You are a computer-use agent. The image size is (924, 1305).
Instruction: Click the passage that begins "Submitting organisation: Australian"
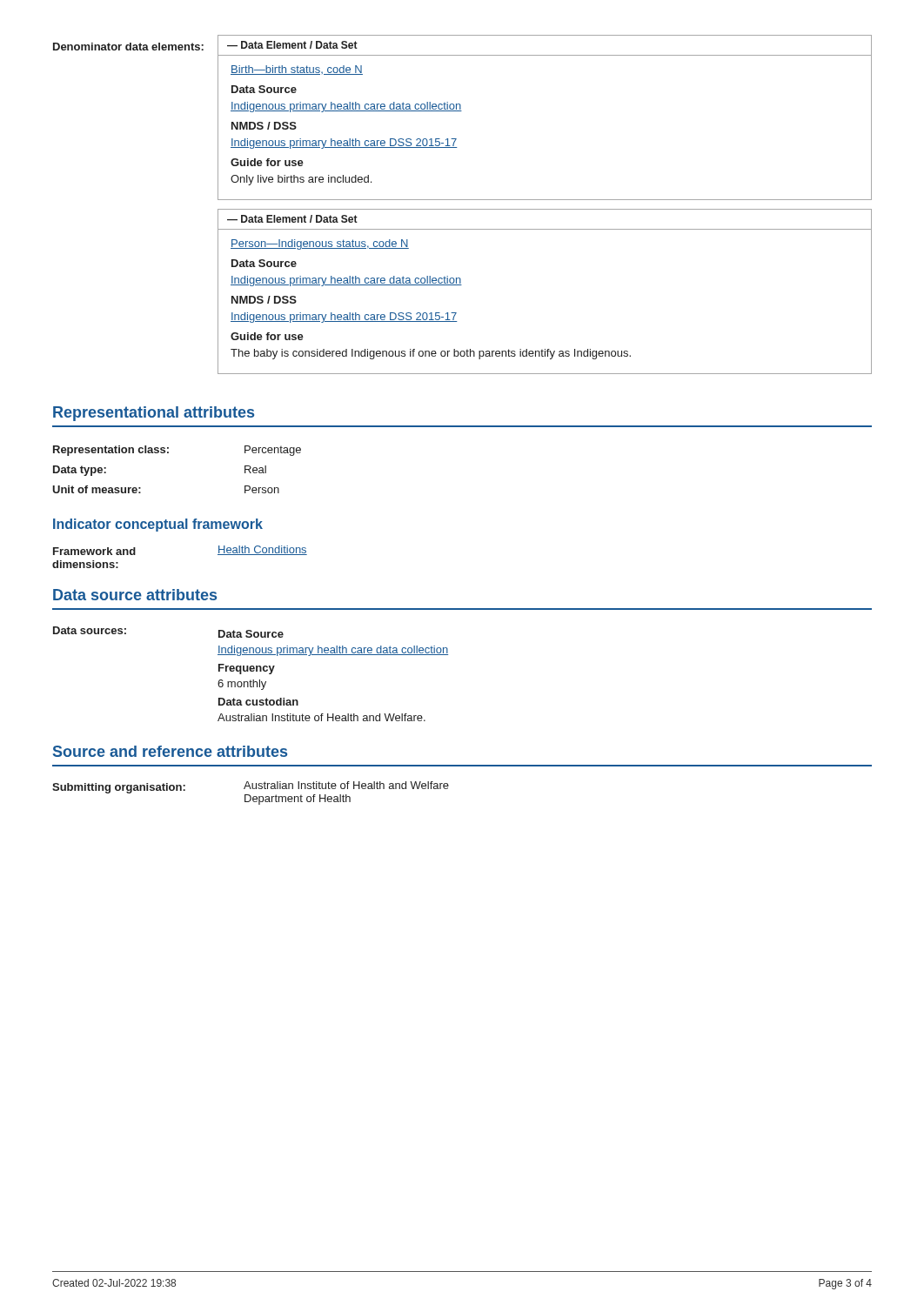(x=251, y=793)
